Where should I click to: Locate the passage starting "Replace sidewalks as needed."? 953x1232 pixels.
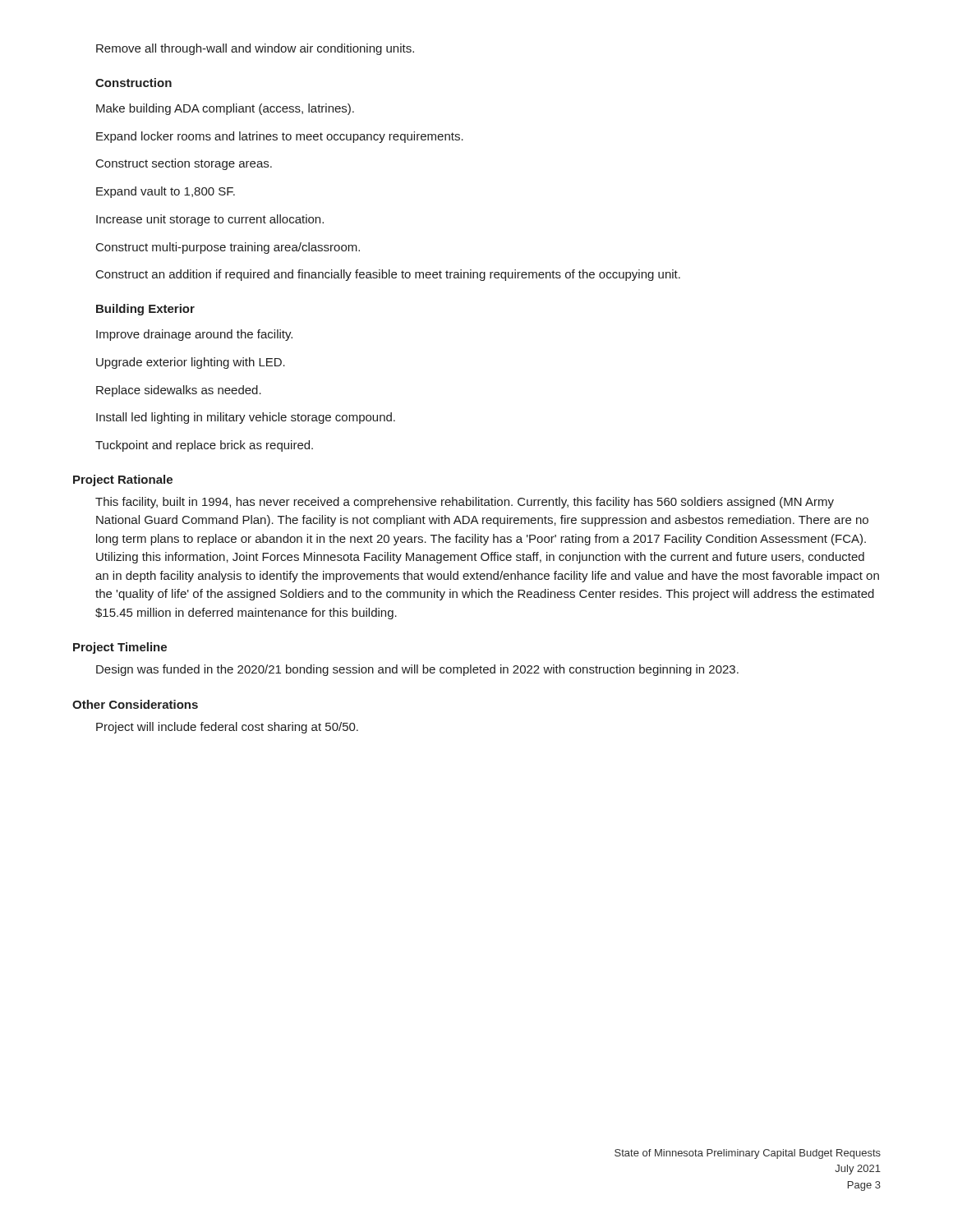pos(179,389)
